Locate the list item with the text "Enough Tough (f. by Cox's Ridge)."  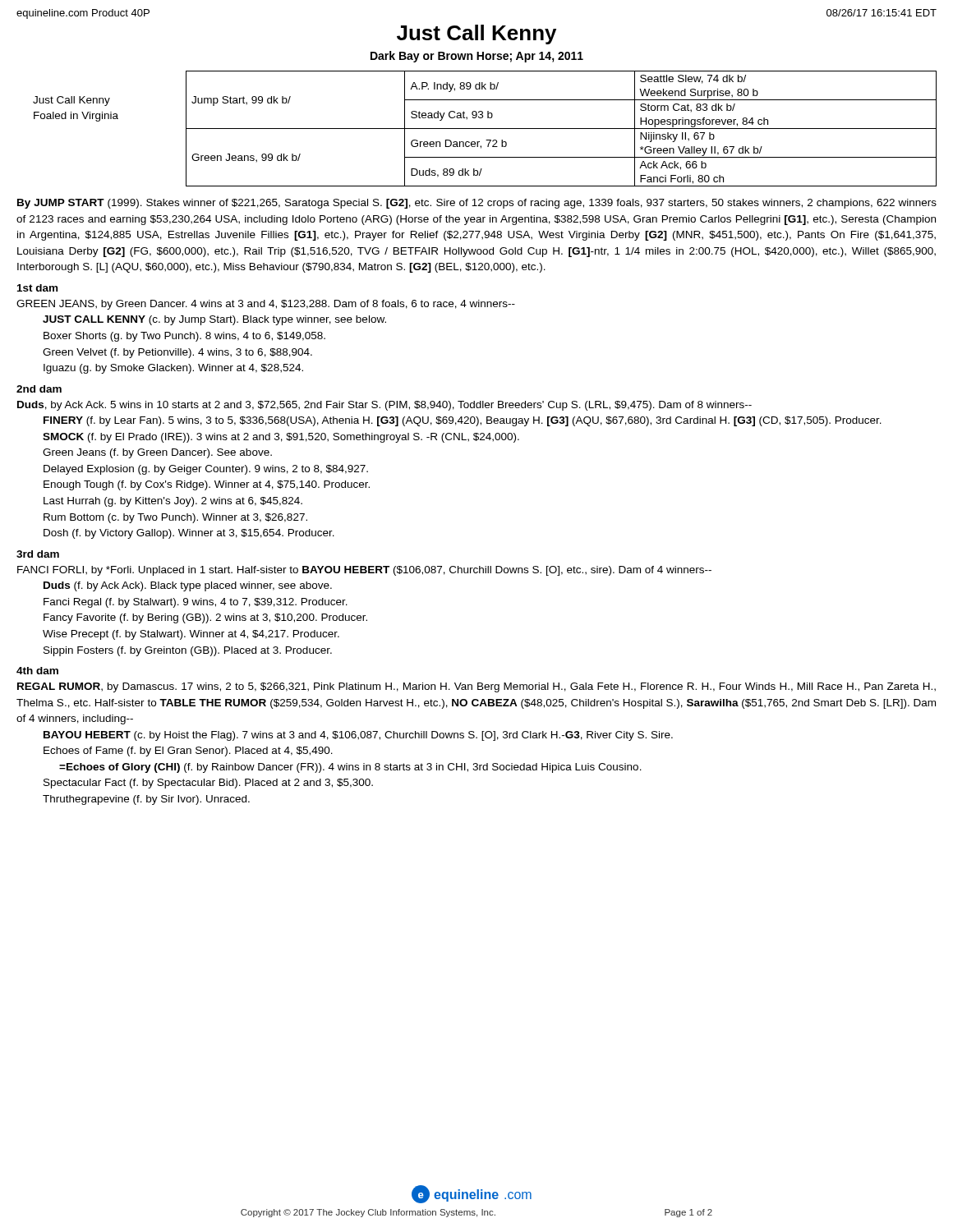207,485
